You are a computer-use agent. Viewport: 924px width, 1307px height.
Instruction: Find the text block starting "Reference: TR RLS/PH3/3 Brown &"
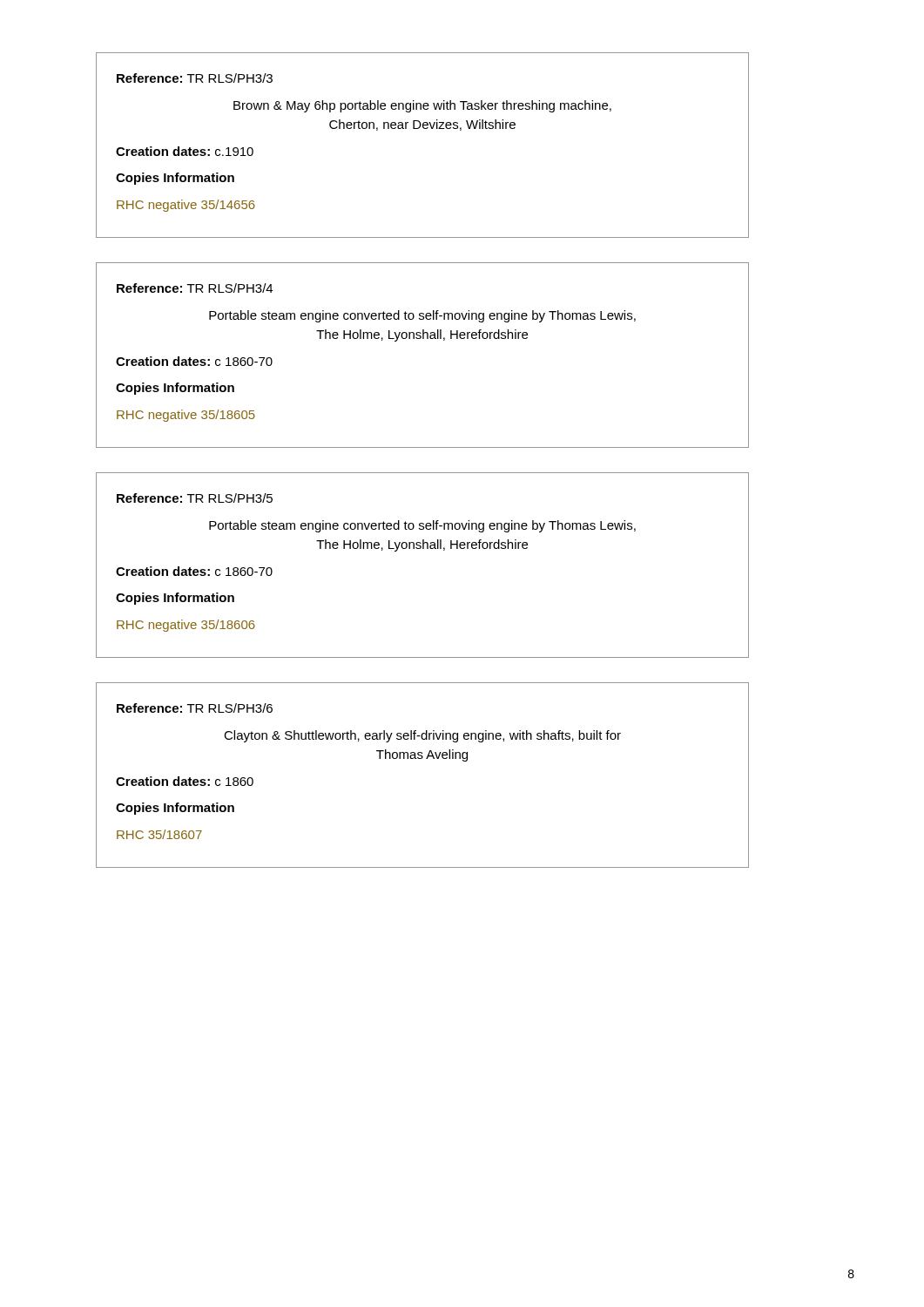tap(195, 78)
